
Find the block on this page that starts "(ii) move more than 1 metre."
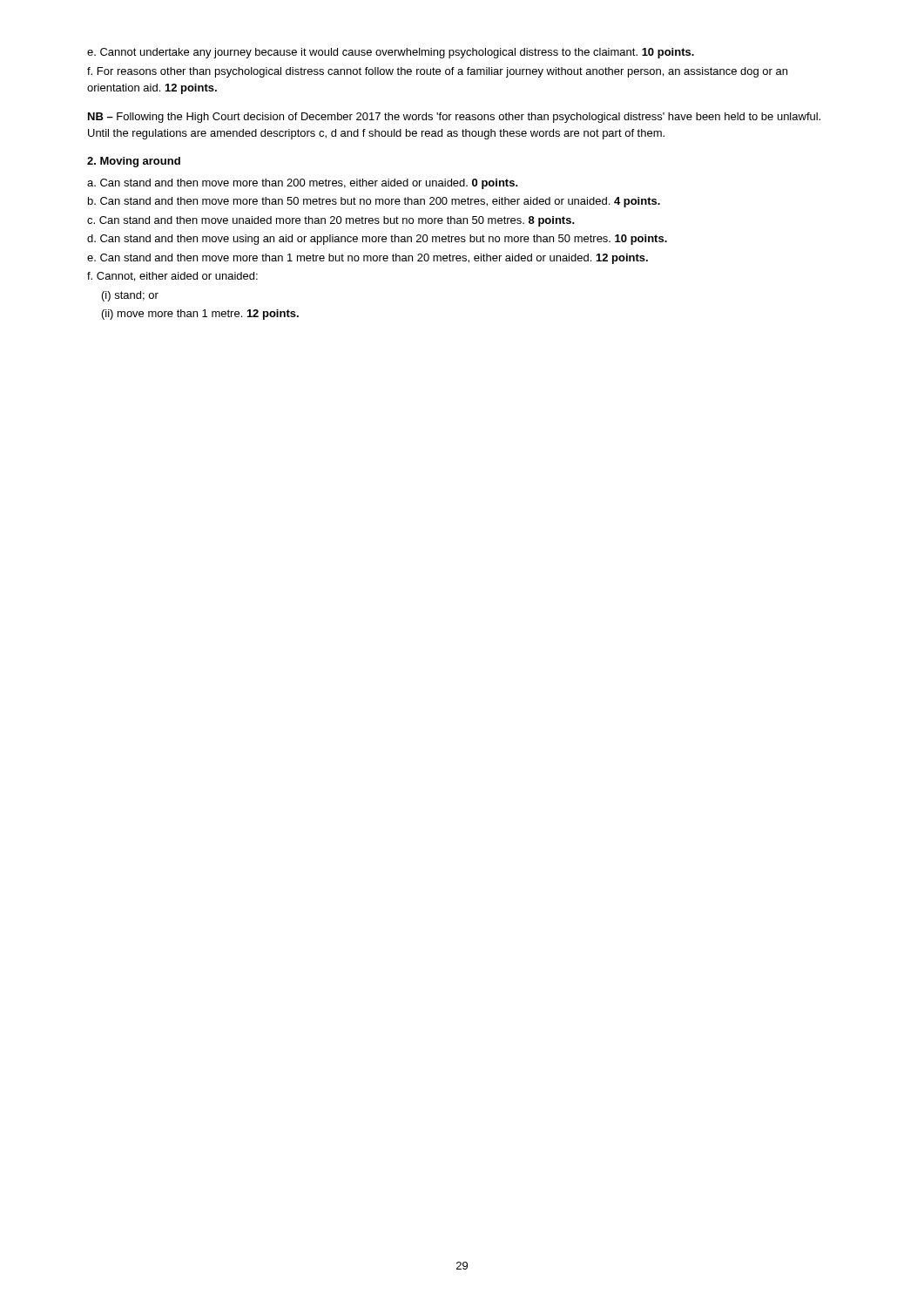(200, 315)
